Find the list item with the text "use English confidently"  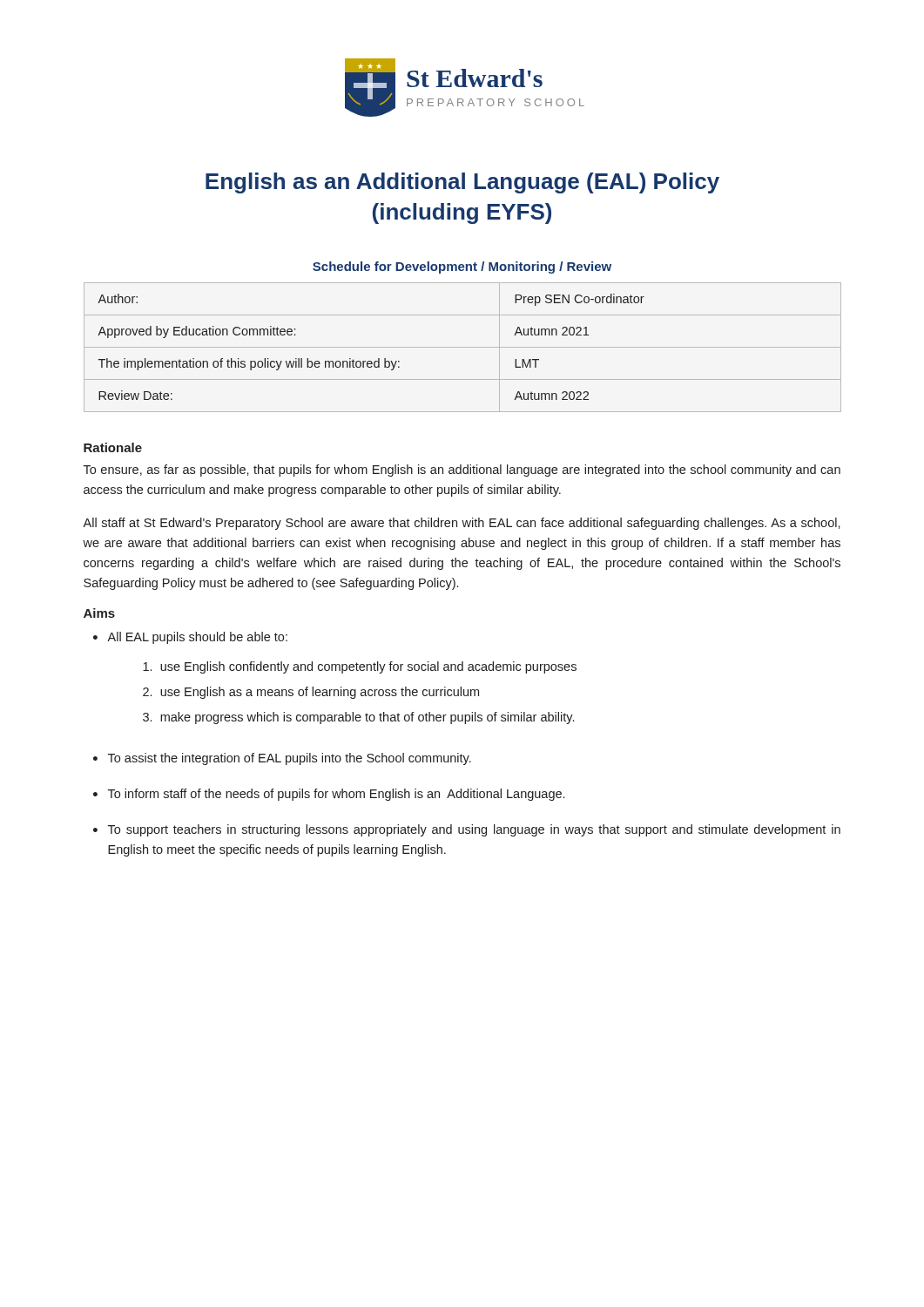tap(360, 666)
